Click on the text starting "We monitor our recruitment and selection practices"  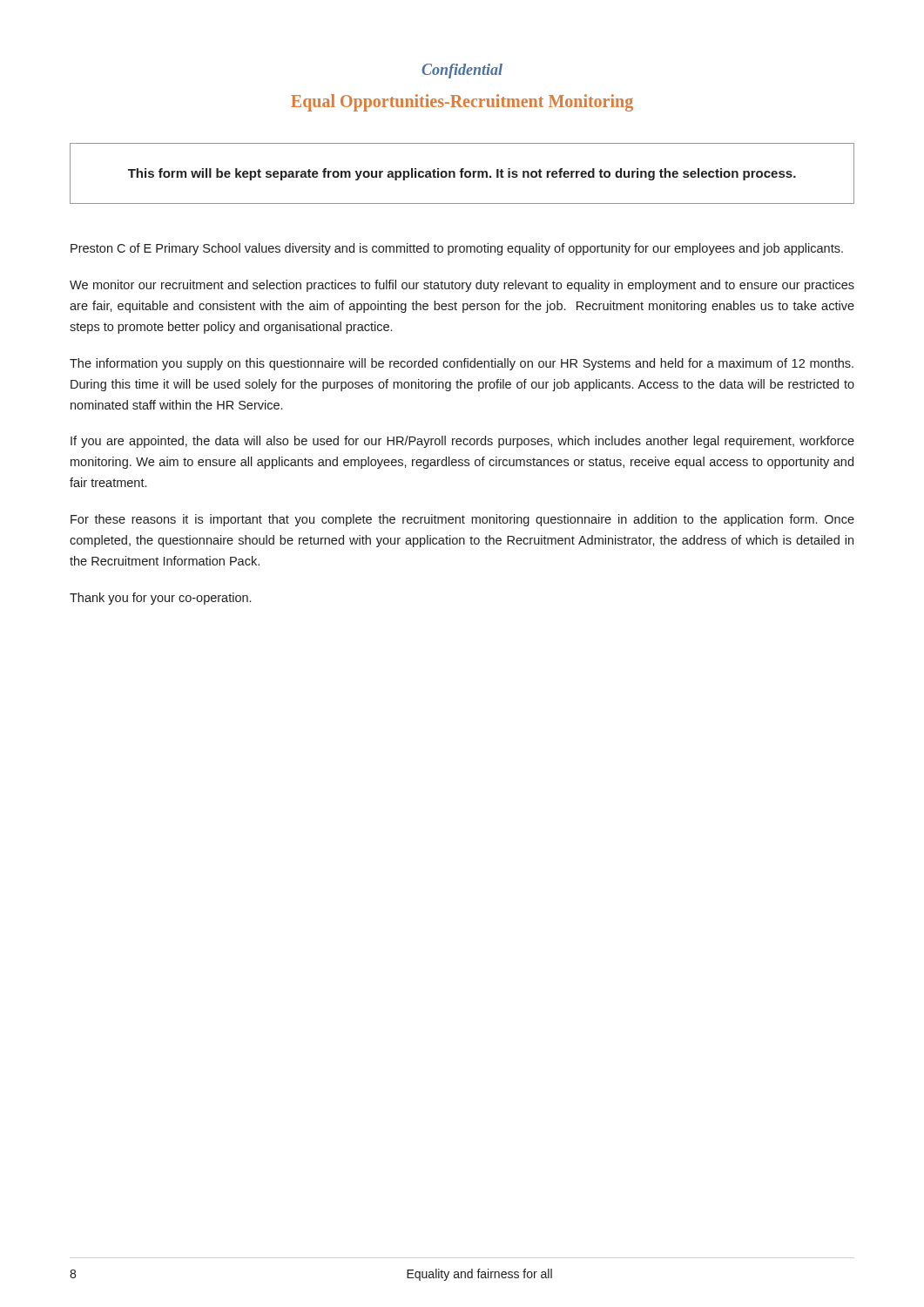[462, 306]
